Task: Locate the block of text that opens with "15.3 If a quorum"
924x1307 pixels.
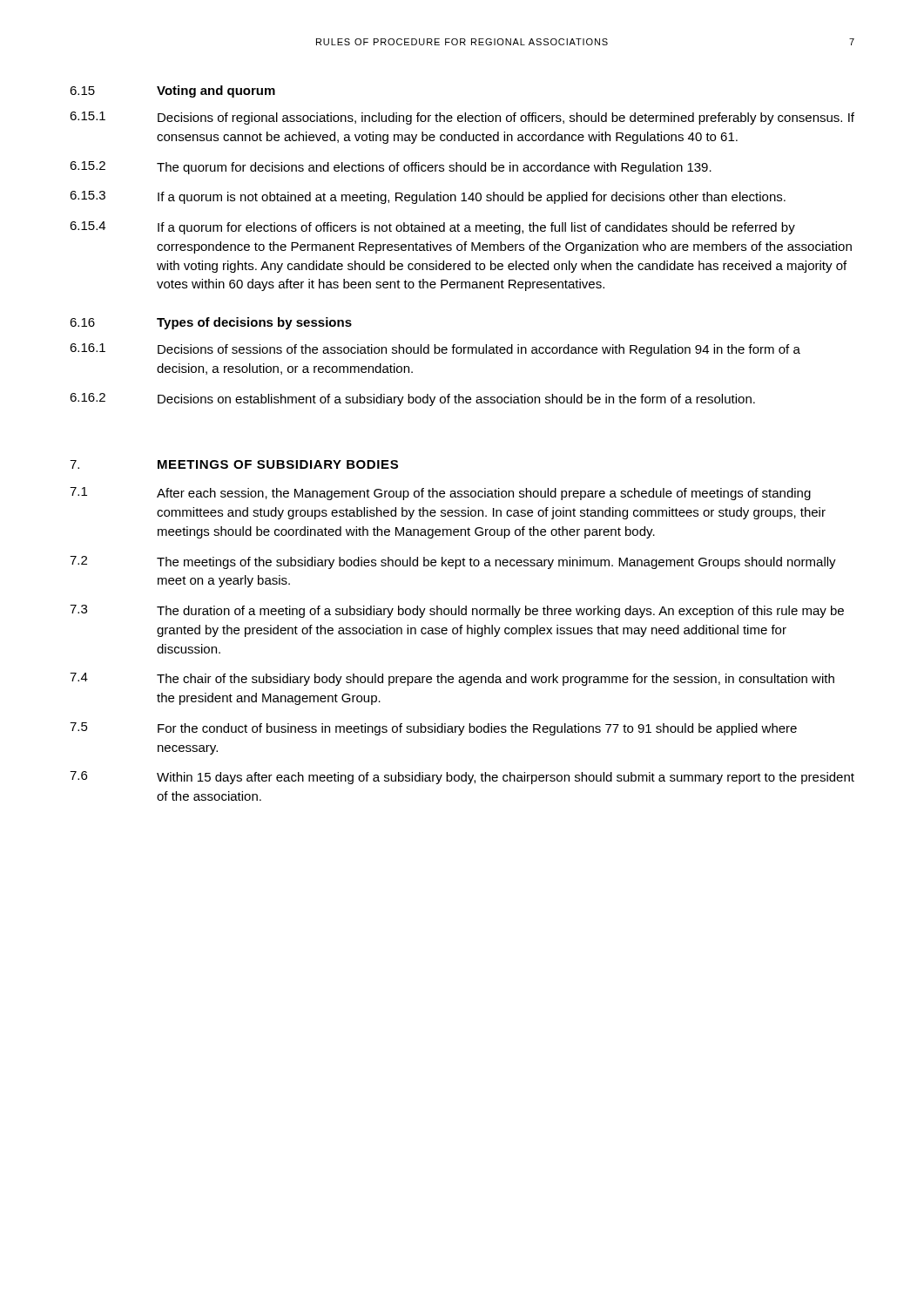Action: pyautogui.click(x=428, y=197)
